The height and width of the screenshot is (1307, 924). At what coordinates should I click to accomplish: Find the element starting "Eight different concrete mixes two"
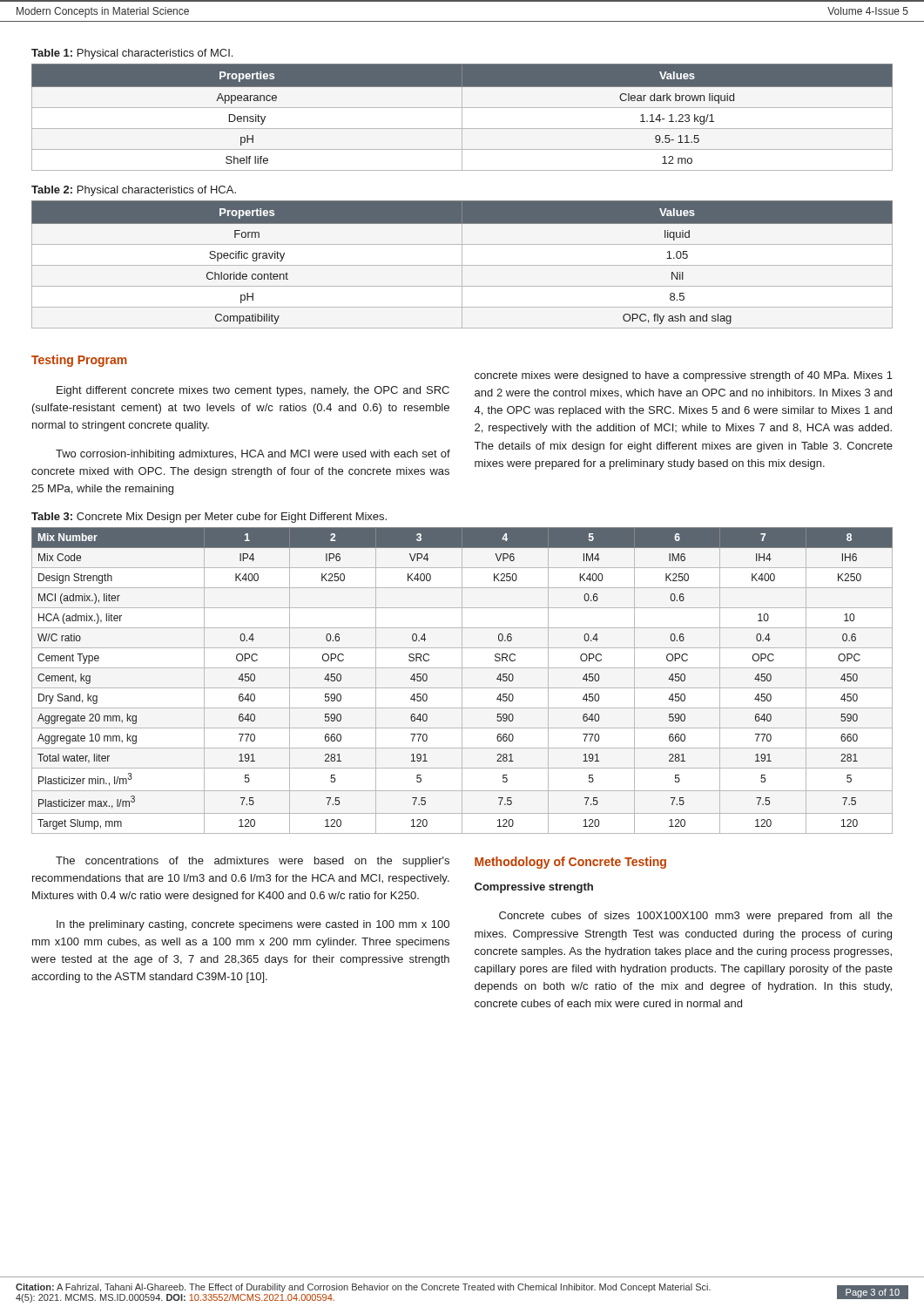[241, 407]
